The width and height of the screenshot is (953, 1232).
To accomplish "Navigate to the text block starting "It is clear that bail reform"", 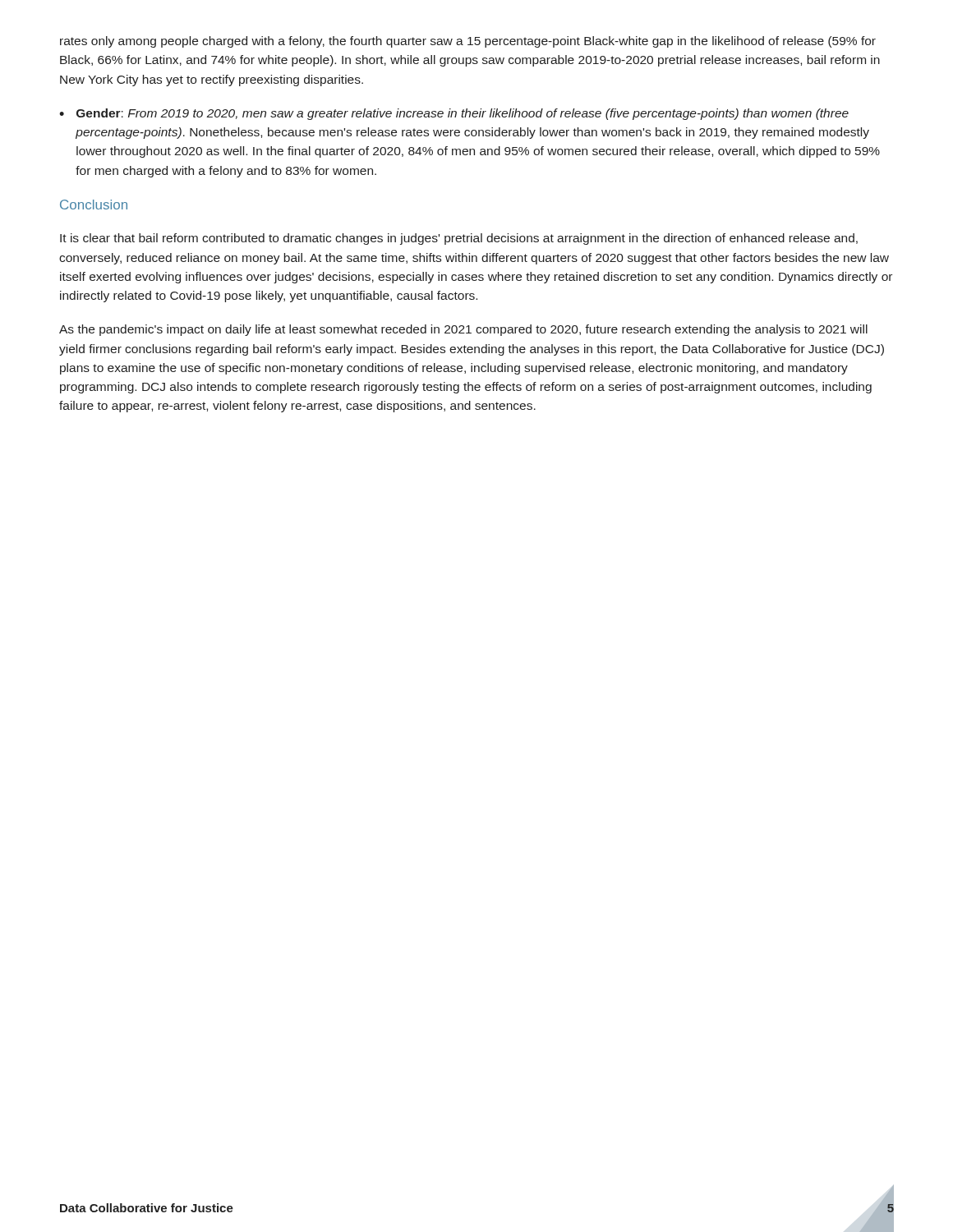I will pyautogui.click(x=476, y=267).
